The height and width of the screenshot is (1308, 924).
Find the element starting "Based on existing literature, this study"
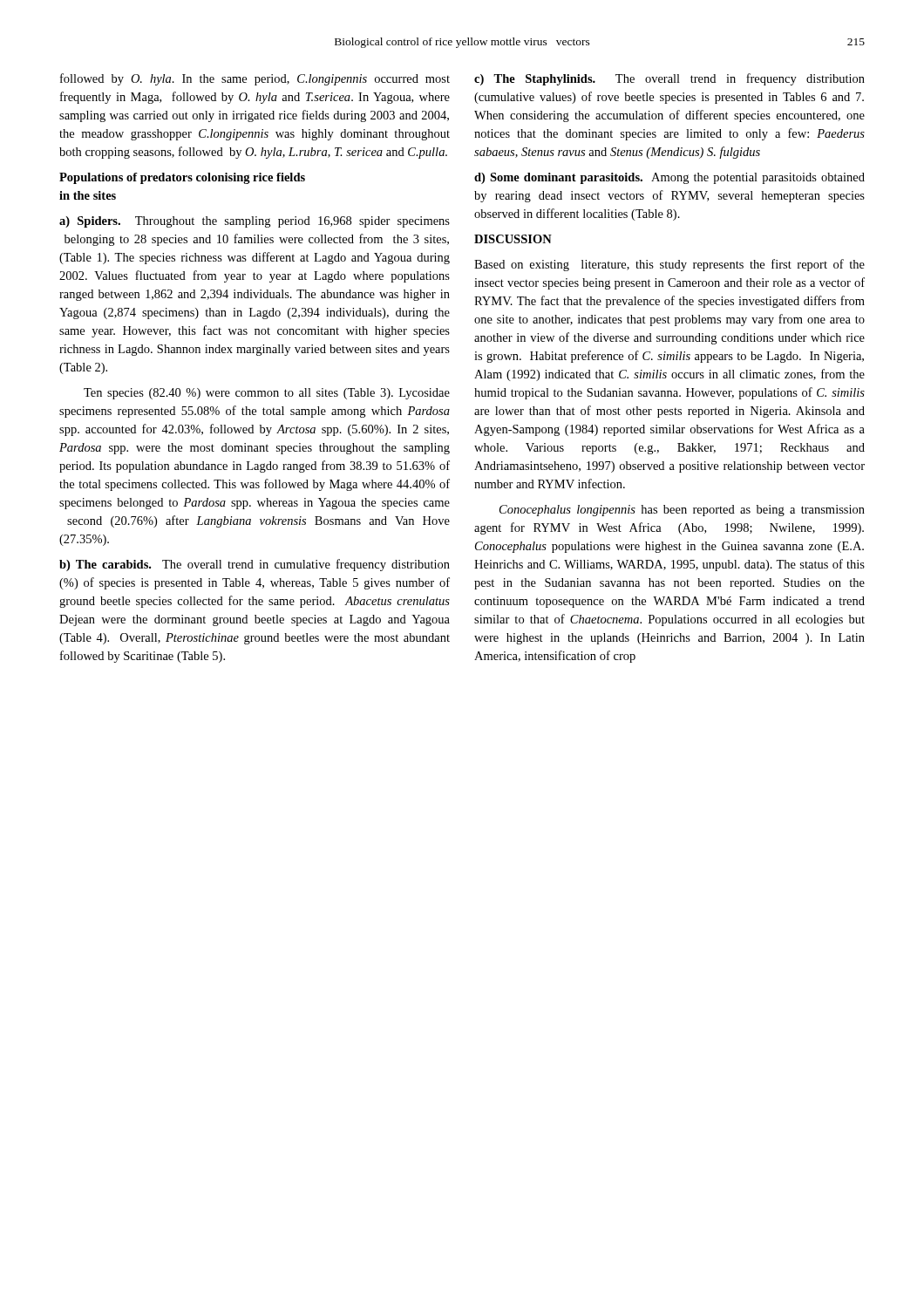[x=669, y=461]
